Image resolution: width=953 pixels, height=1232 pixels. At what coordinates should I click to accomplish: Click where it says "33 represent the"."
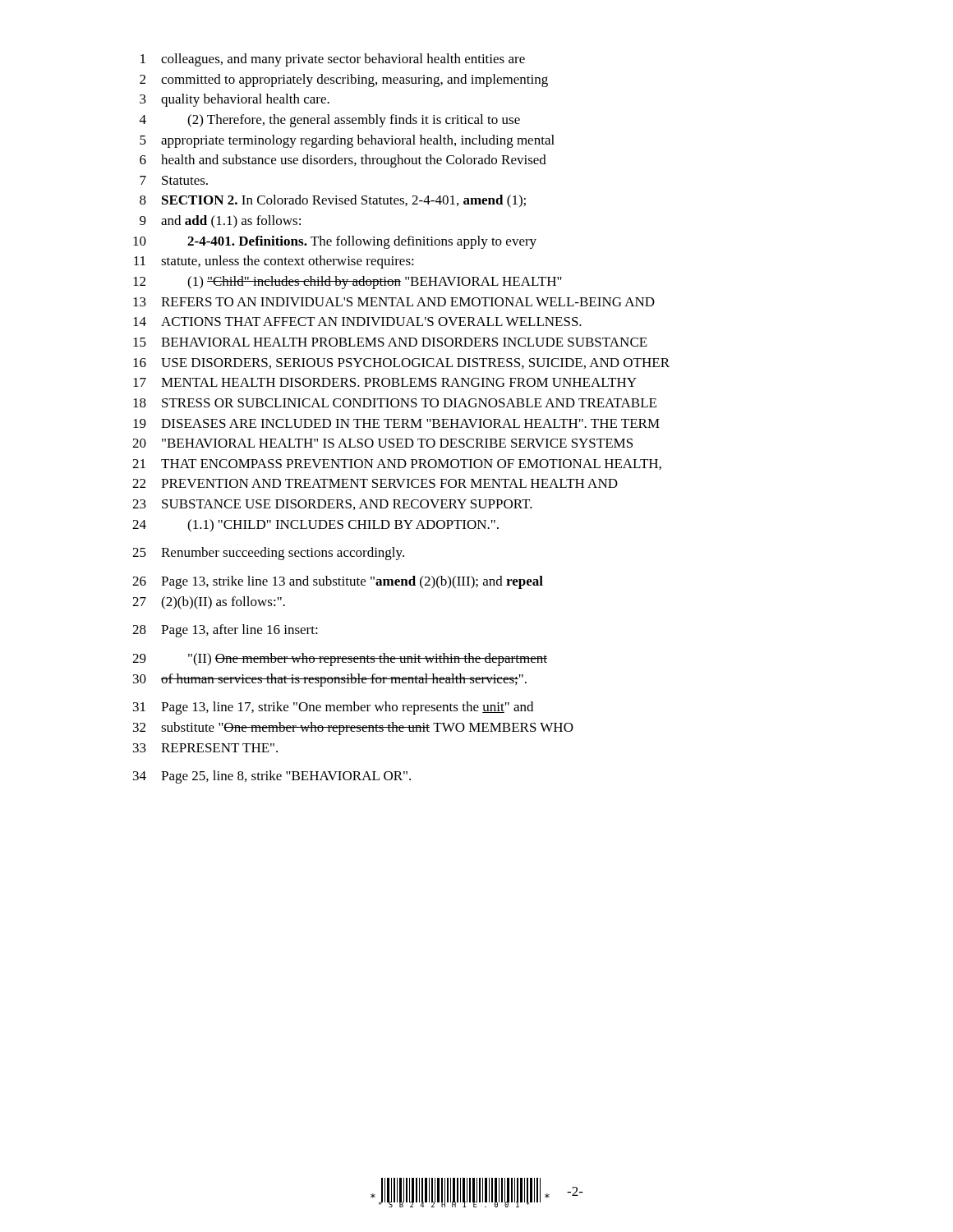click(x=205, y=748)
